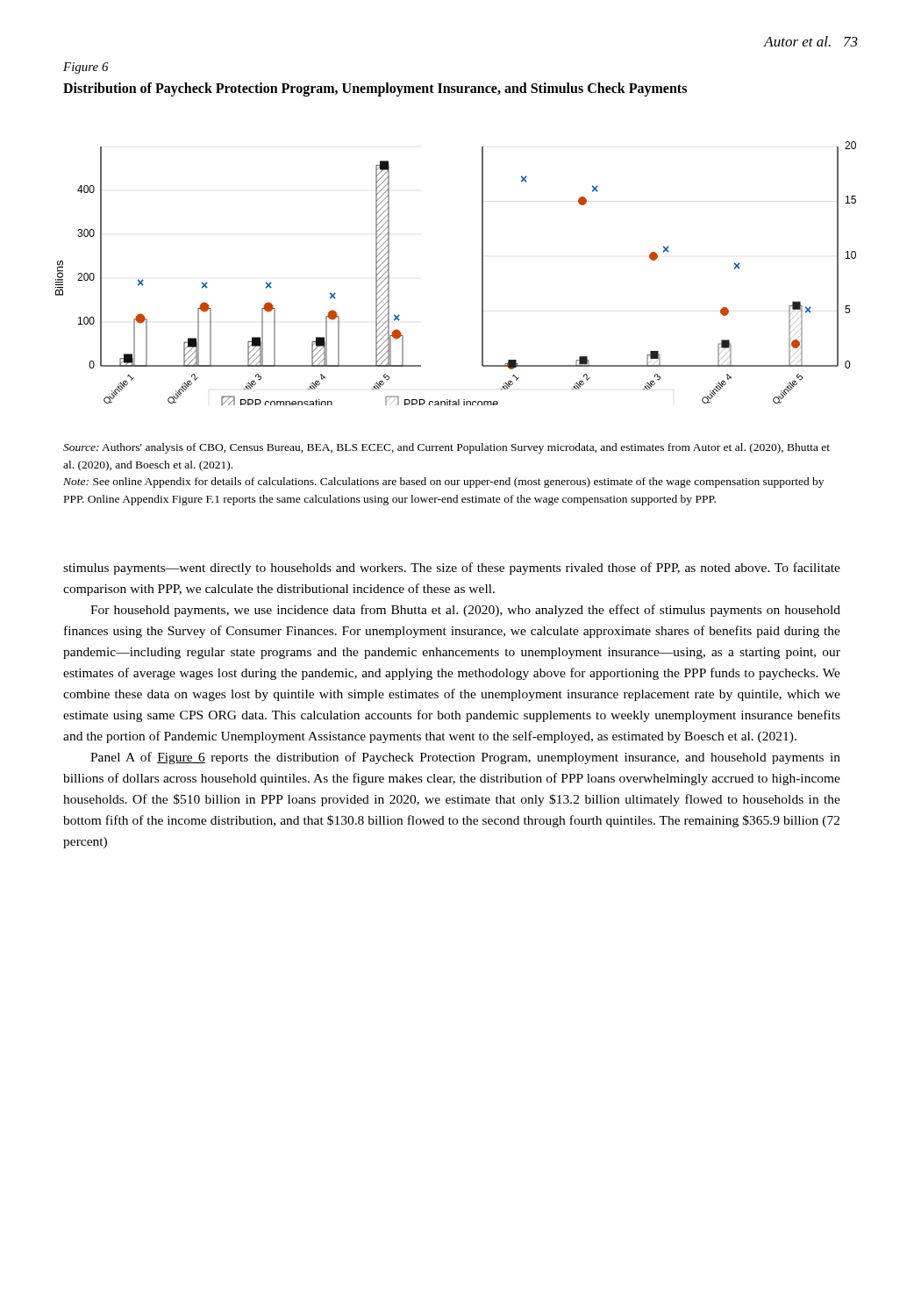
Task: Click the passage that begins "stimulus payments—went directly to households"
Action: coord(452,705)
